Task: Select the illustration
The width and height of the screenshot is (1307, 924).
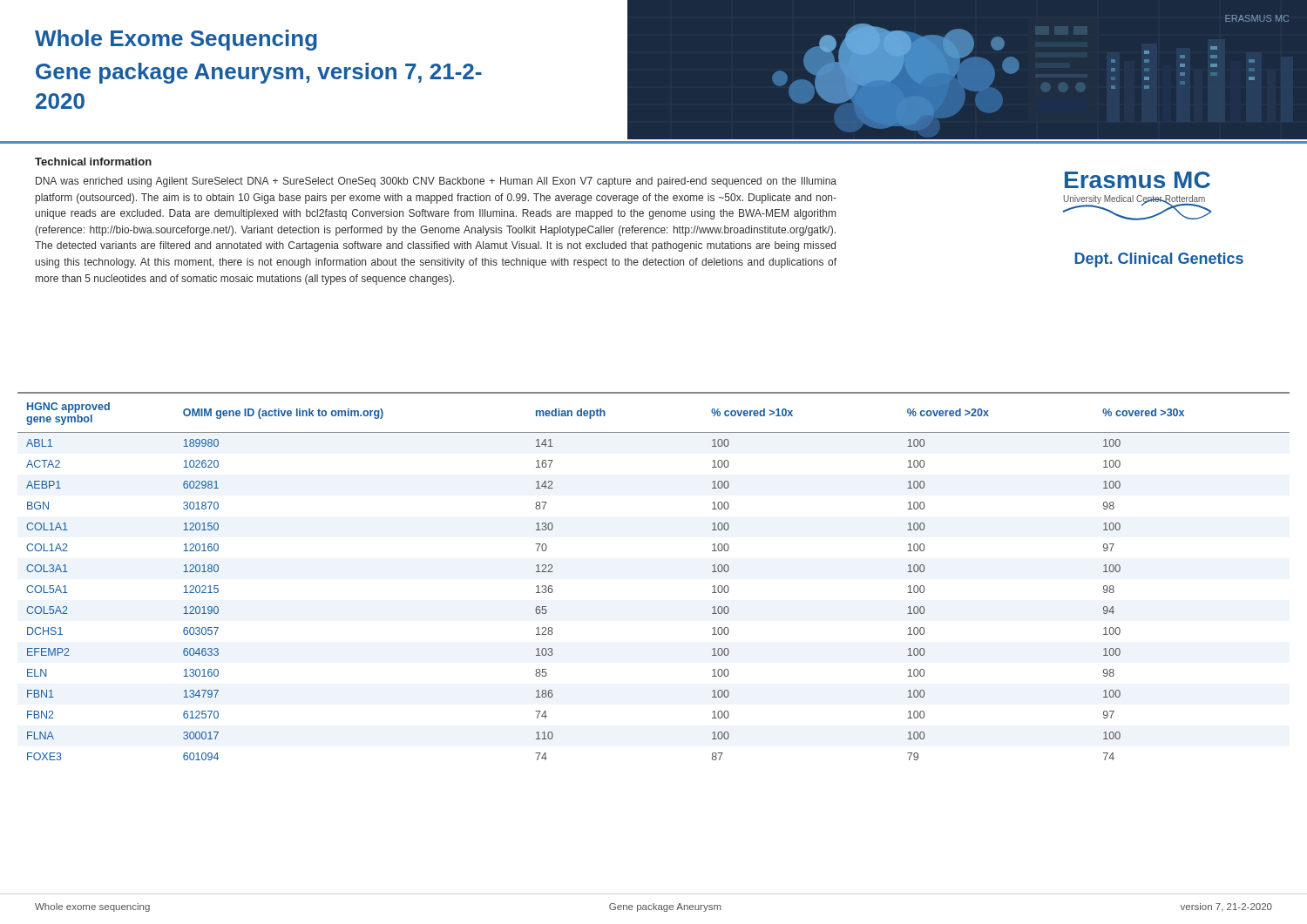Action: tap(967, 70)
